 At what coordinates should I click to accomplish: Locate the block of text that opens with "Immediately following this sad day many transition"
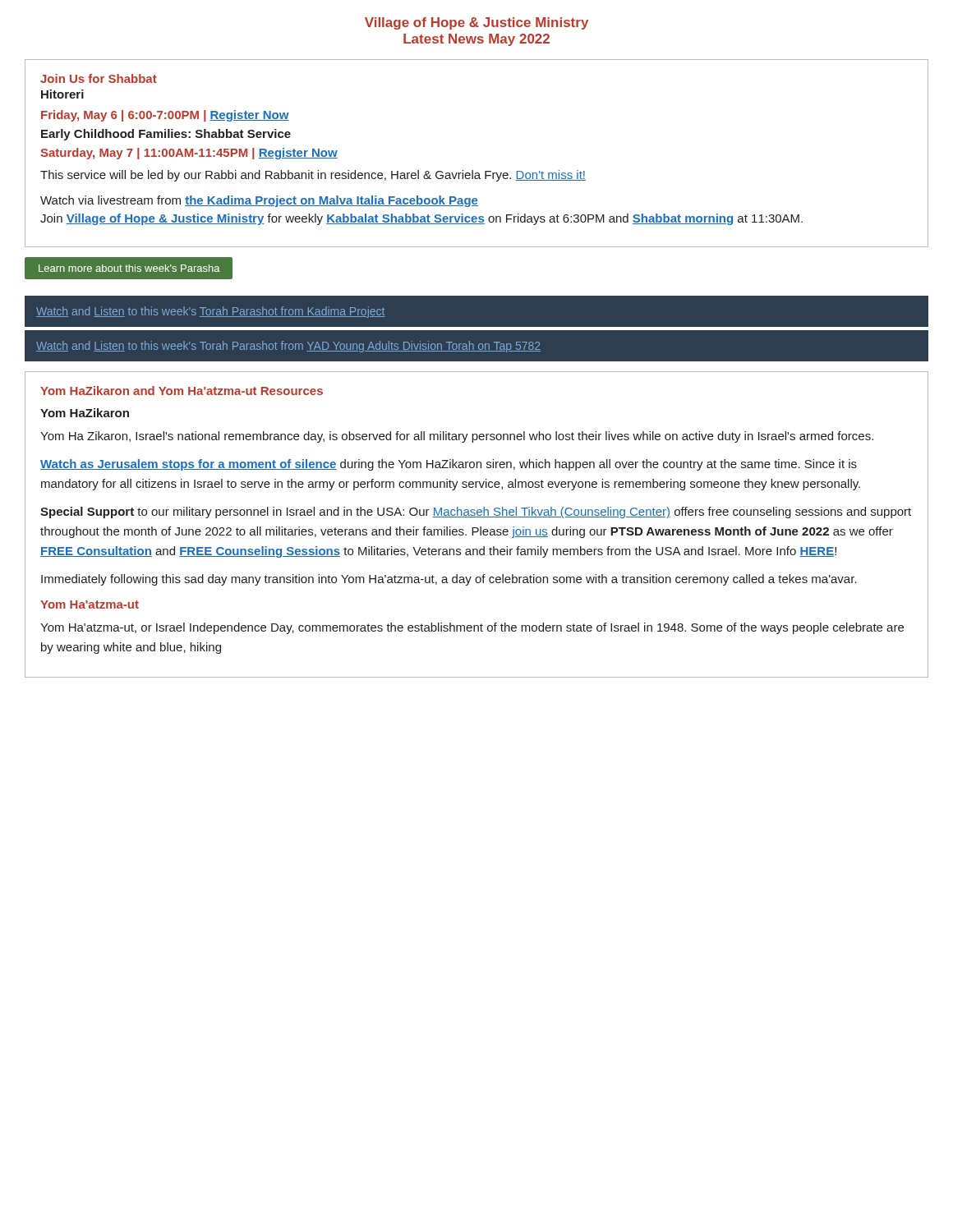[449, 579]
